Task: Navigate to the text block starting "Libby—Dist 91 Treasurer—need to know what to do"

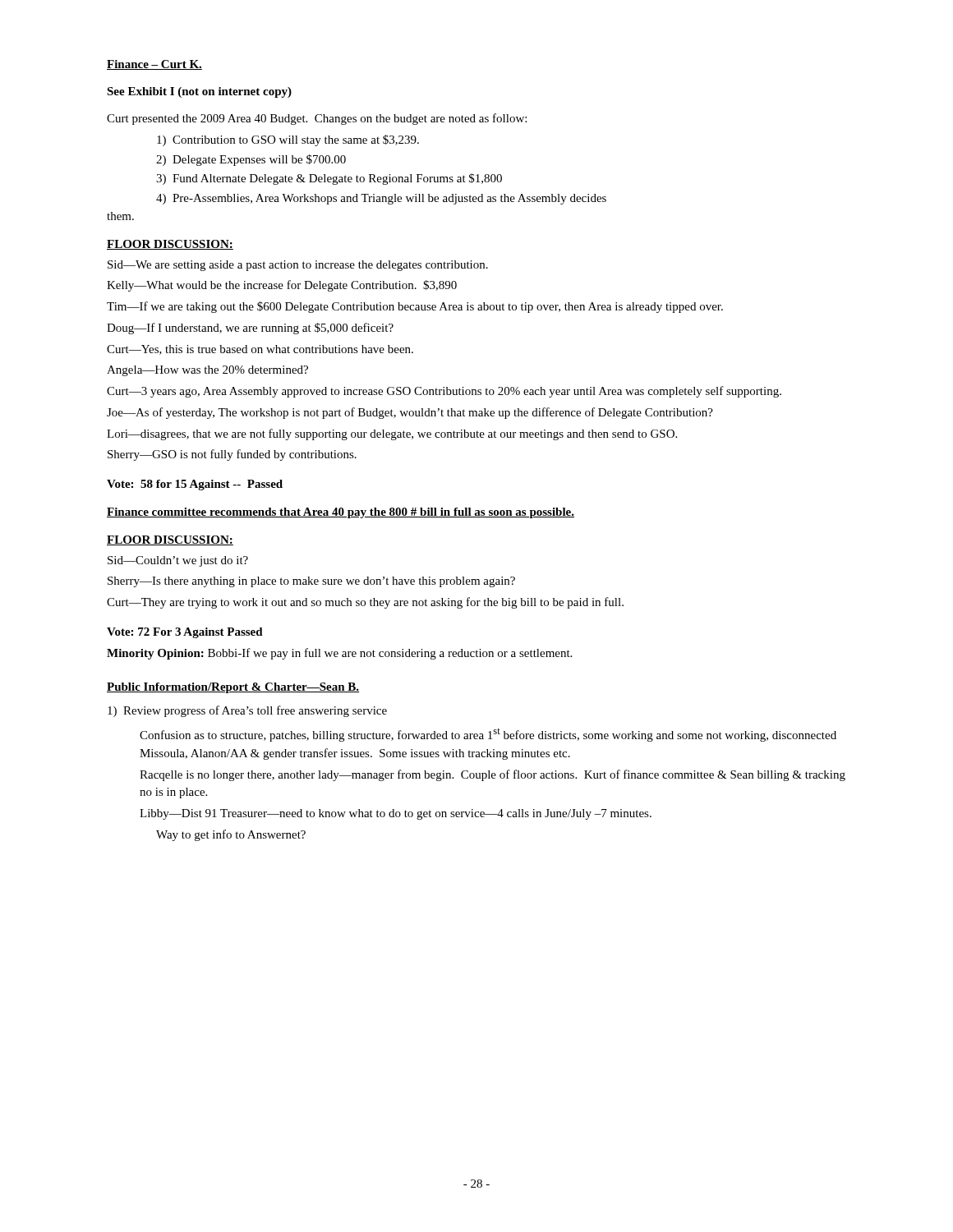Action: coord(396,813)
